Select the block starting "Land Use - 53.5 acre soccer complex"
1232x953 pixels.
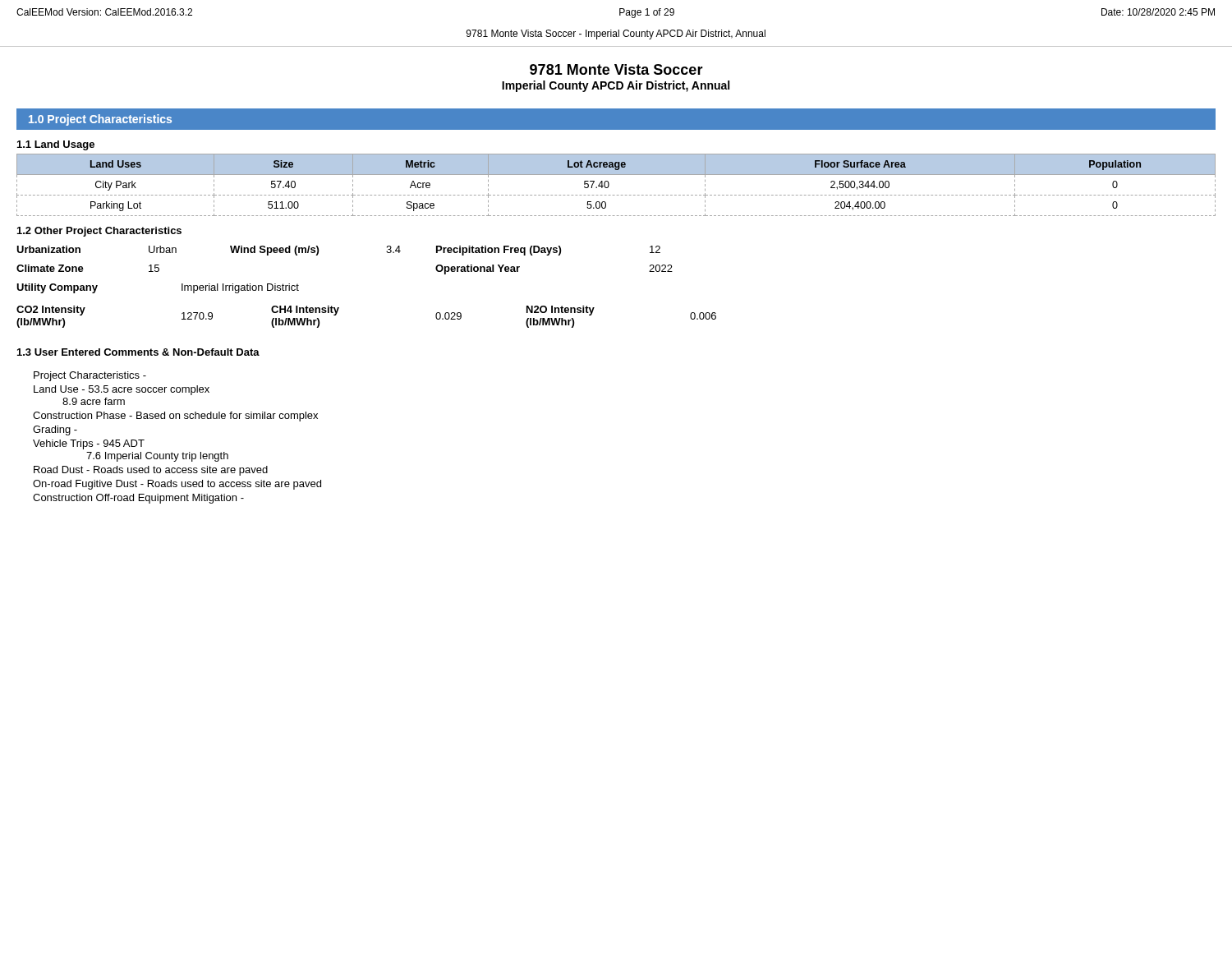tap(121, 395)
